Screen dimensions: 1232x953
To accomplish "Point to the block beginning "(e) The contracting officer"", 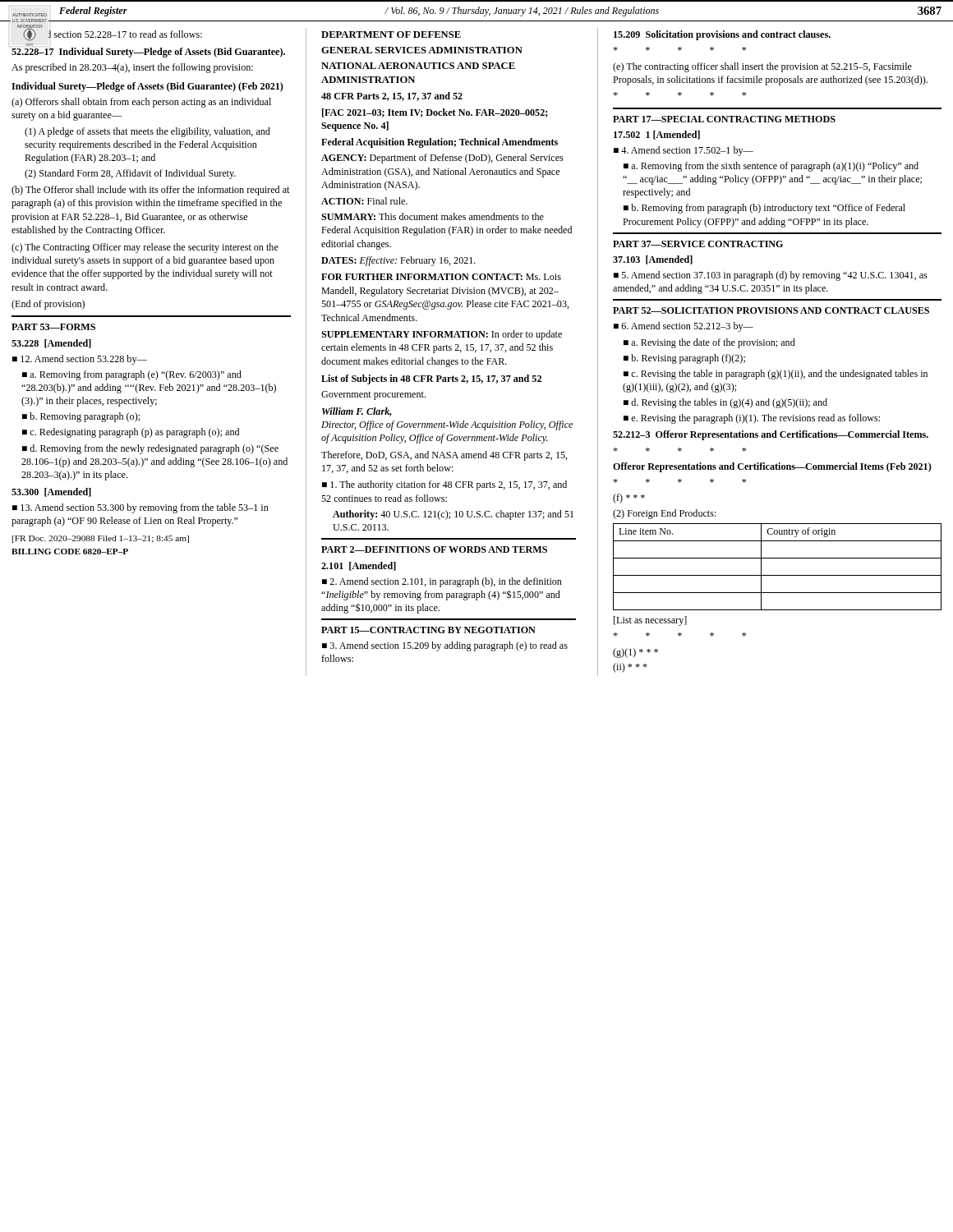I will pyautogui.click(x=771, y=73).
